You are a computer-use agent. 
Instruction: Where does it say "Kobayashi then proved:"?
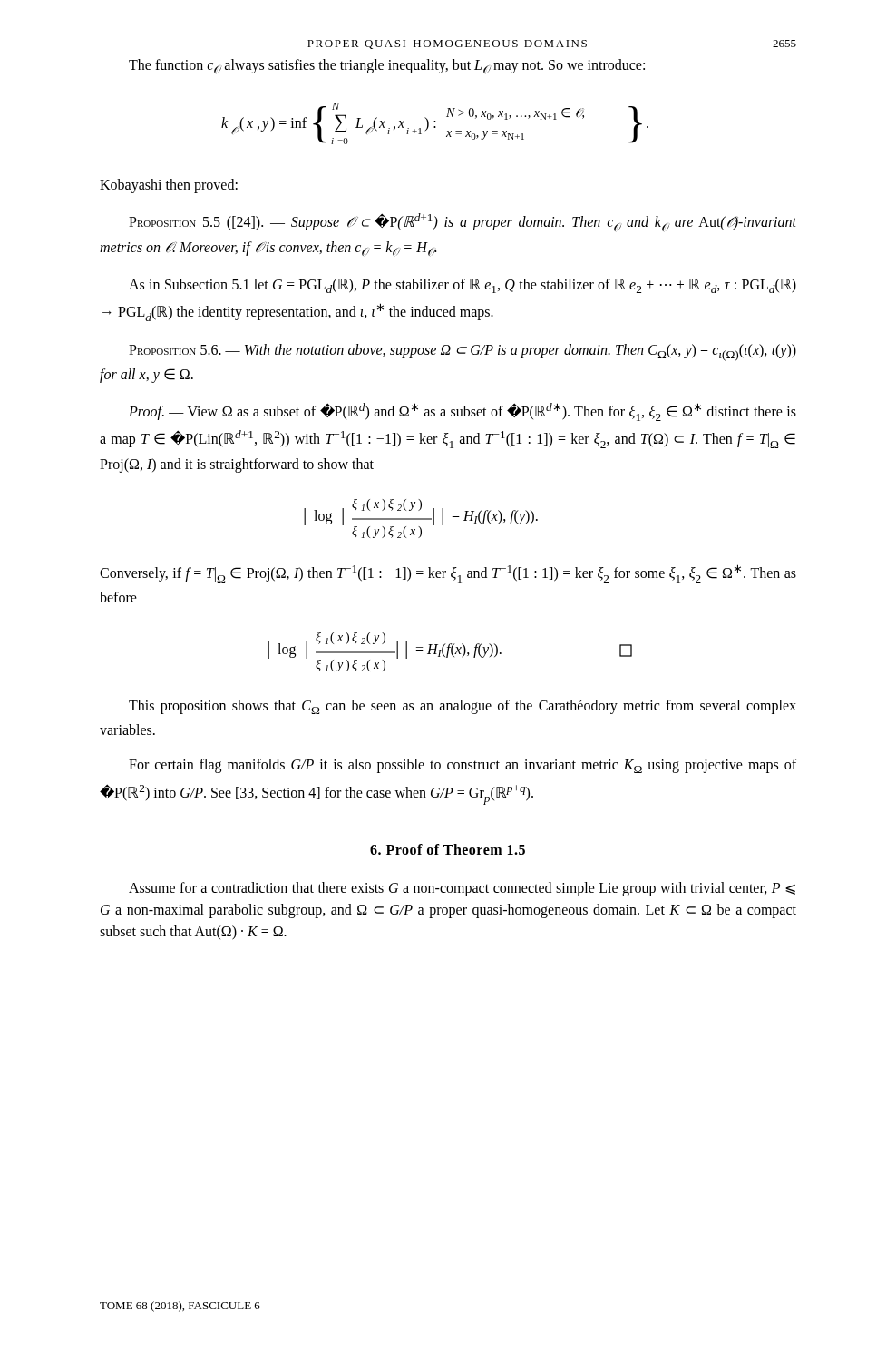coord(169,186)
